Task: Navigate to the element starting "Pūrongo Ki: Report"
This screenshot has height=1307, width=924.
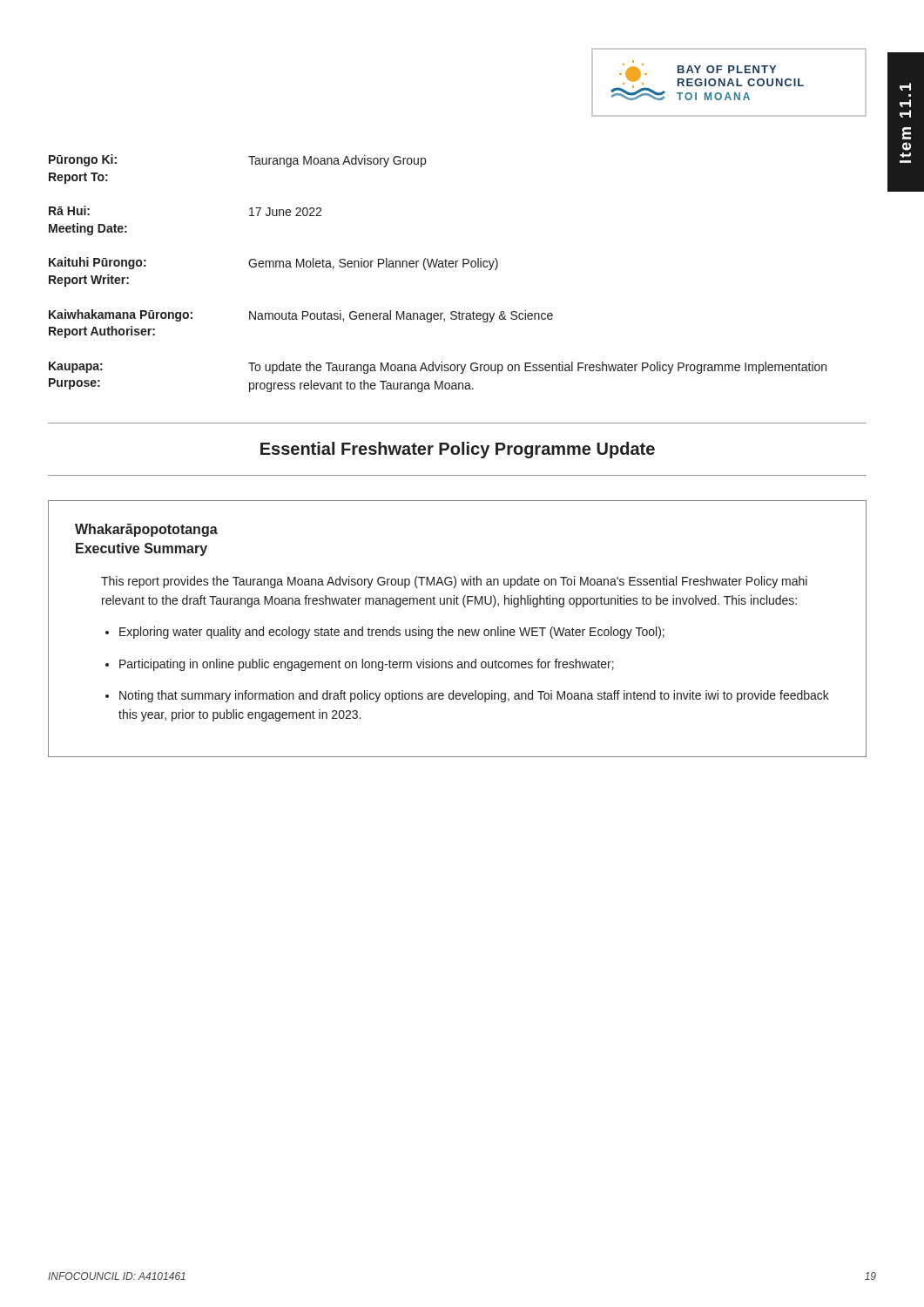Action: (457, 273)
